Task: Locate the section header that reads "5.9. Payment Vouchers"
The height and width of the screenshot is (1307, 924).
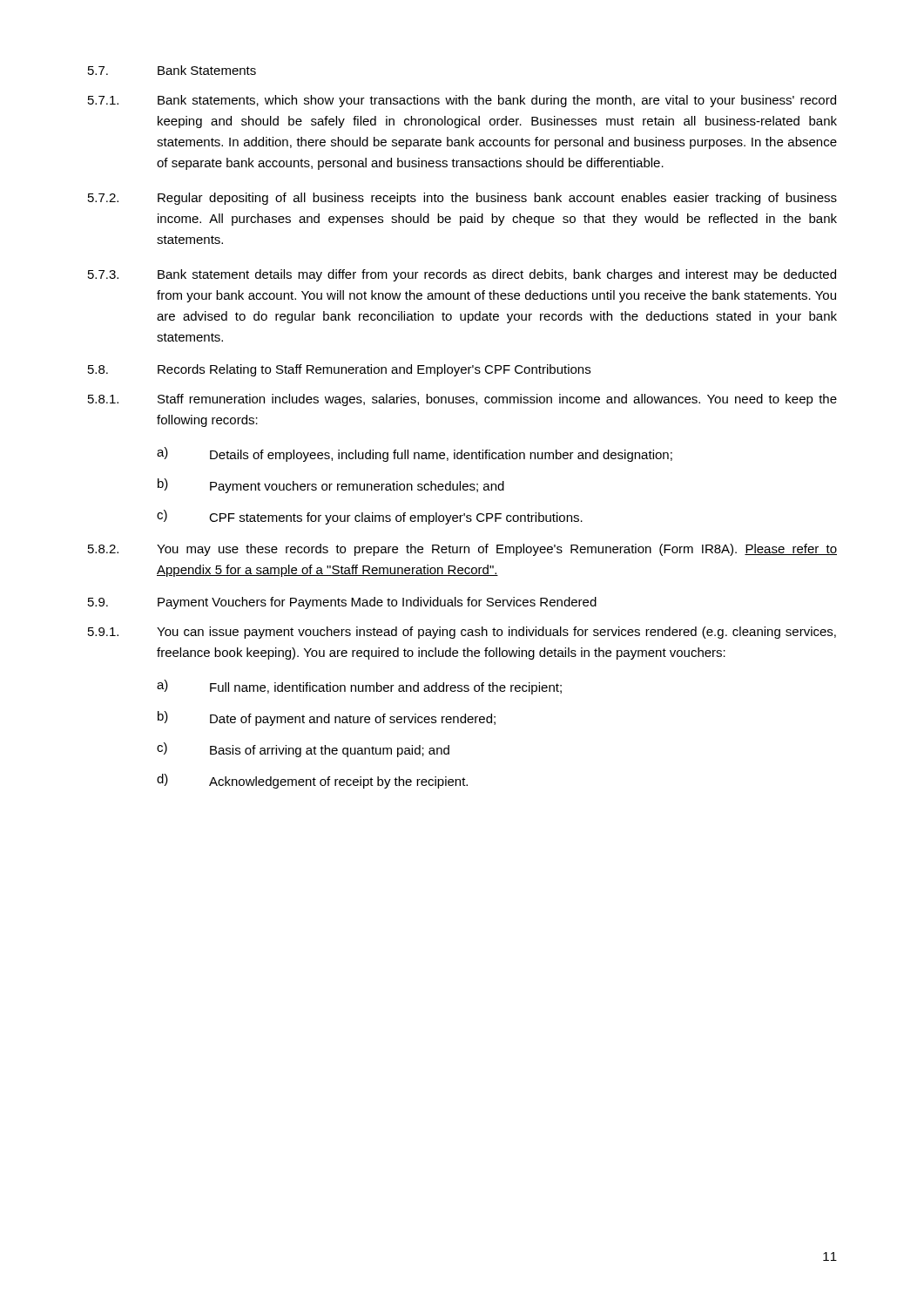Action: [342, 602]
